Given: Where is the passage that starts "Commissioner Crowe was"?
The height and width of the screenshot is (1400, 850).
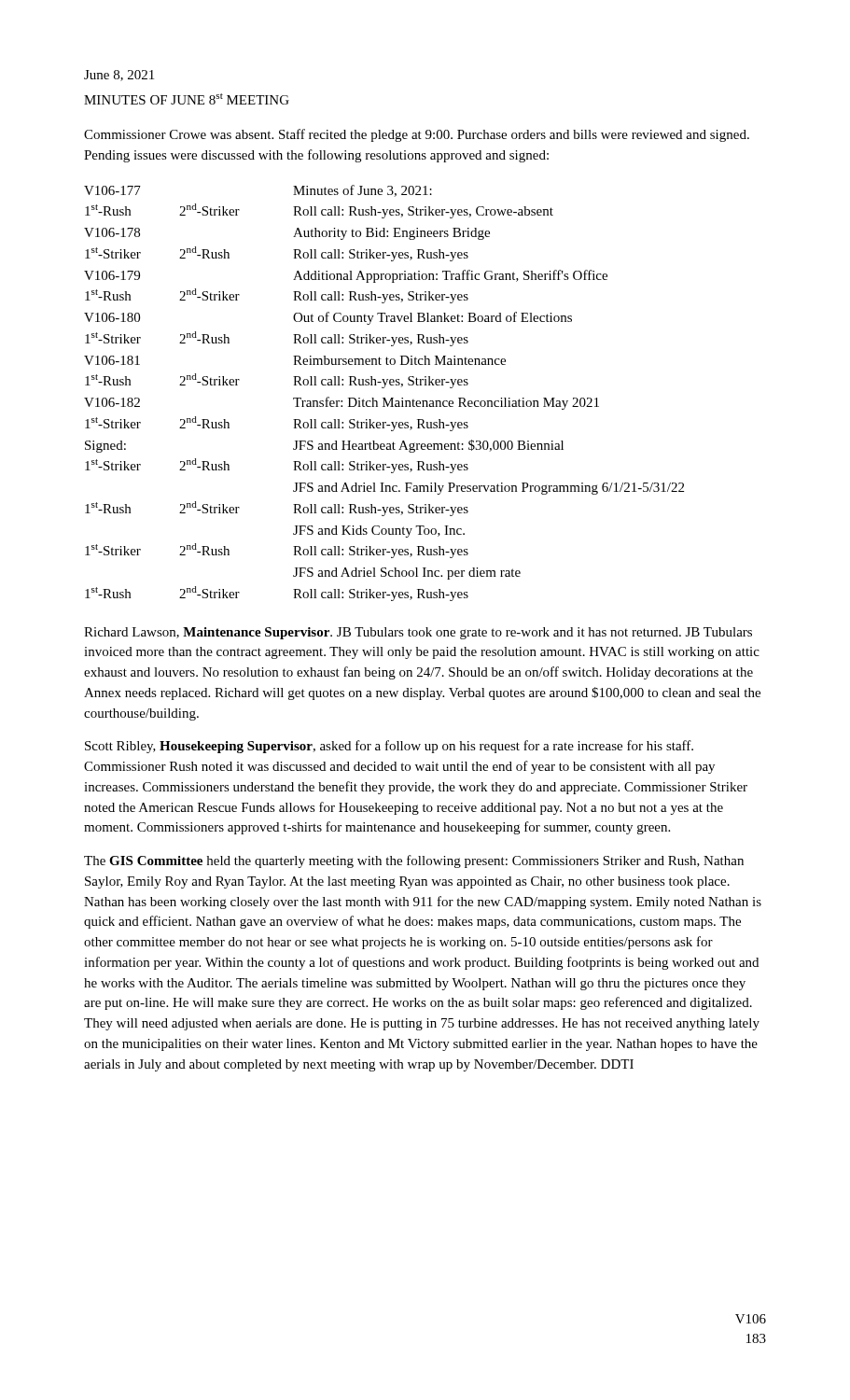Looking at the screenshot, I should (417, 145).
